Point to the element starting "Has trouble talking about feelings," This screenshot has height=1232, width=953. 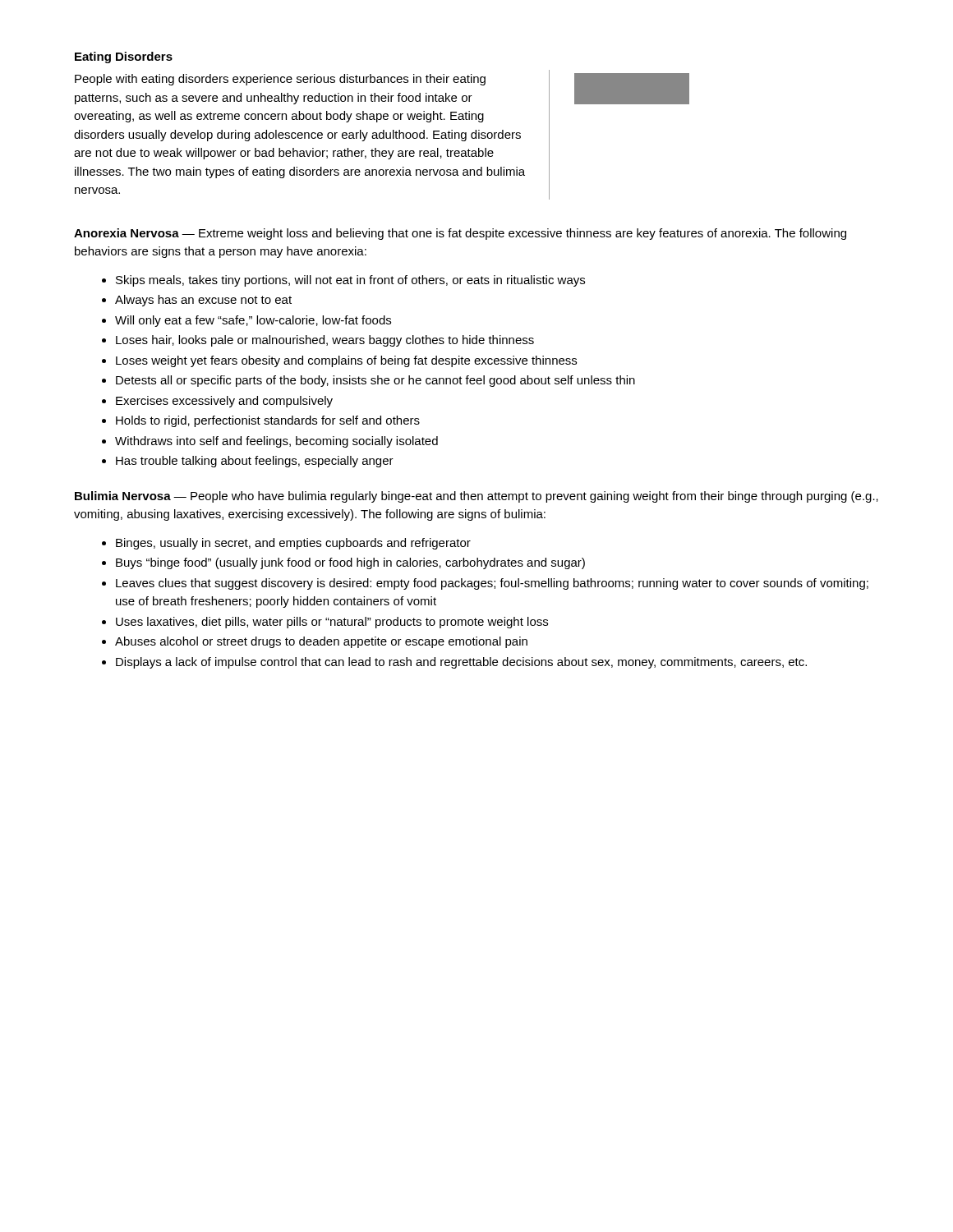[x=254, y=460]
